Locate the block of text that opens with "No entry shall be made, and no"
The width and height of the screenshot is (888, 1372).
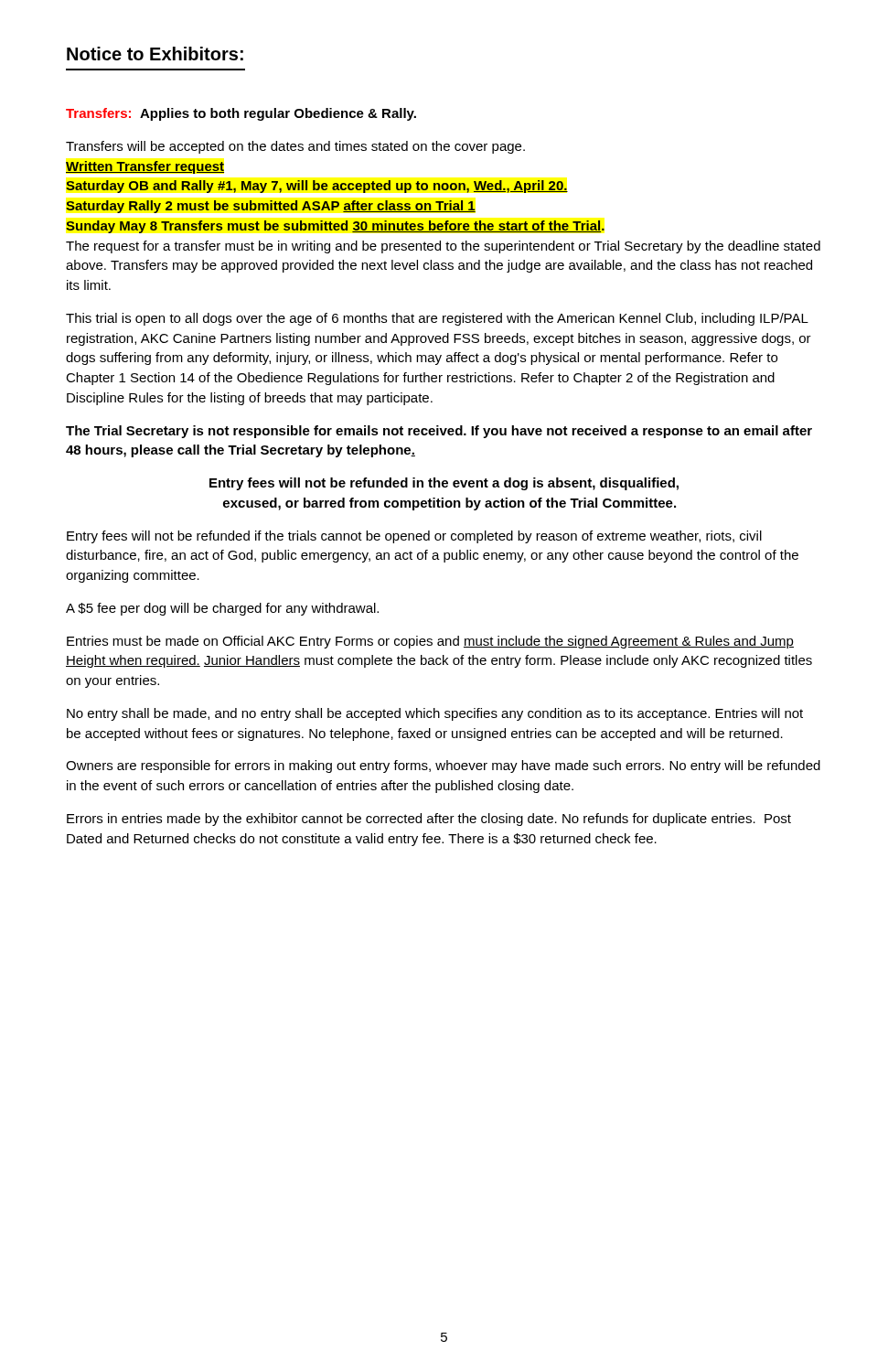point(435,723)
